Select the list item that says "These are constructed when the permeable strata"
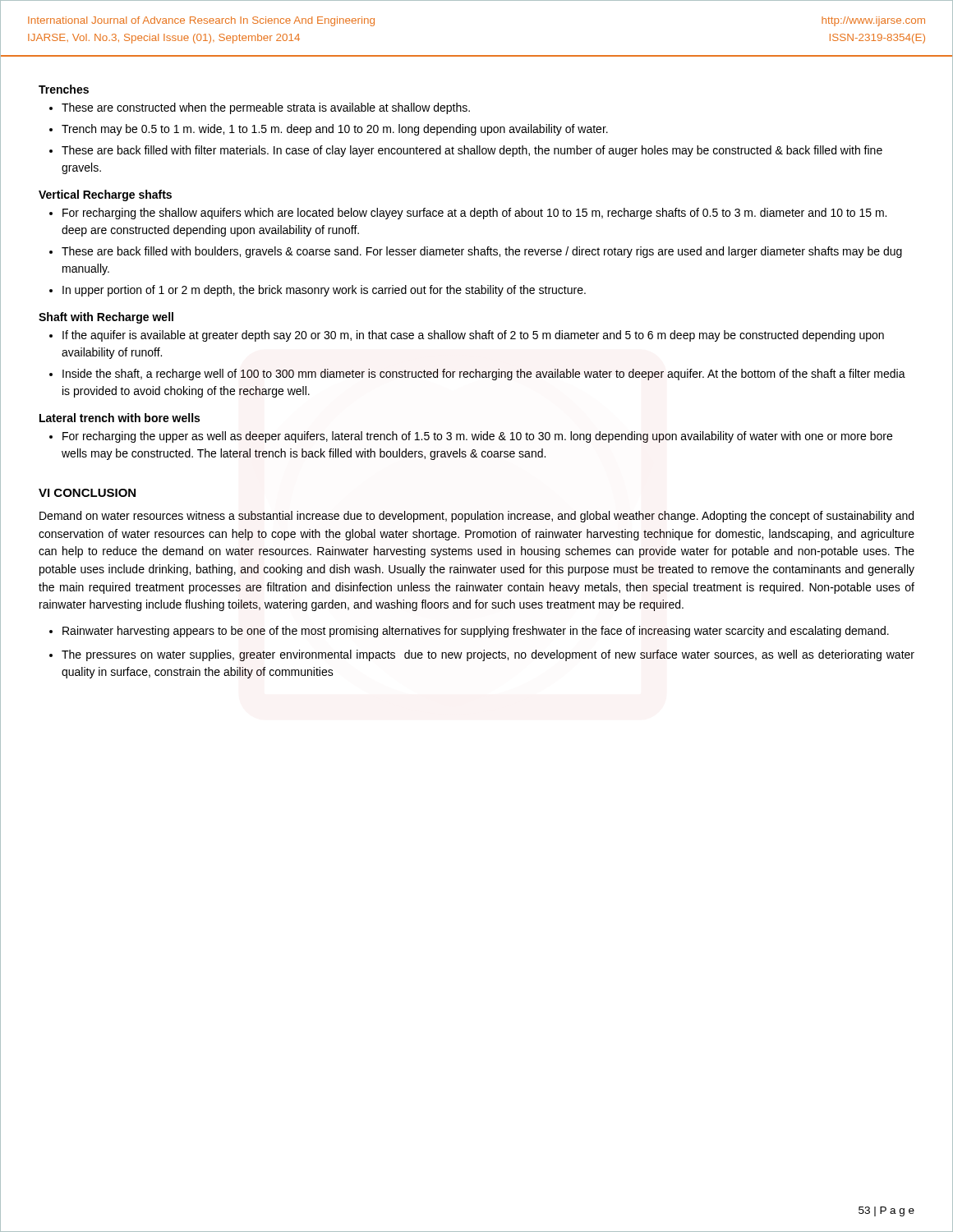Viewport: 953px width, 1232px height. (476, 108)
